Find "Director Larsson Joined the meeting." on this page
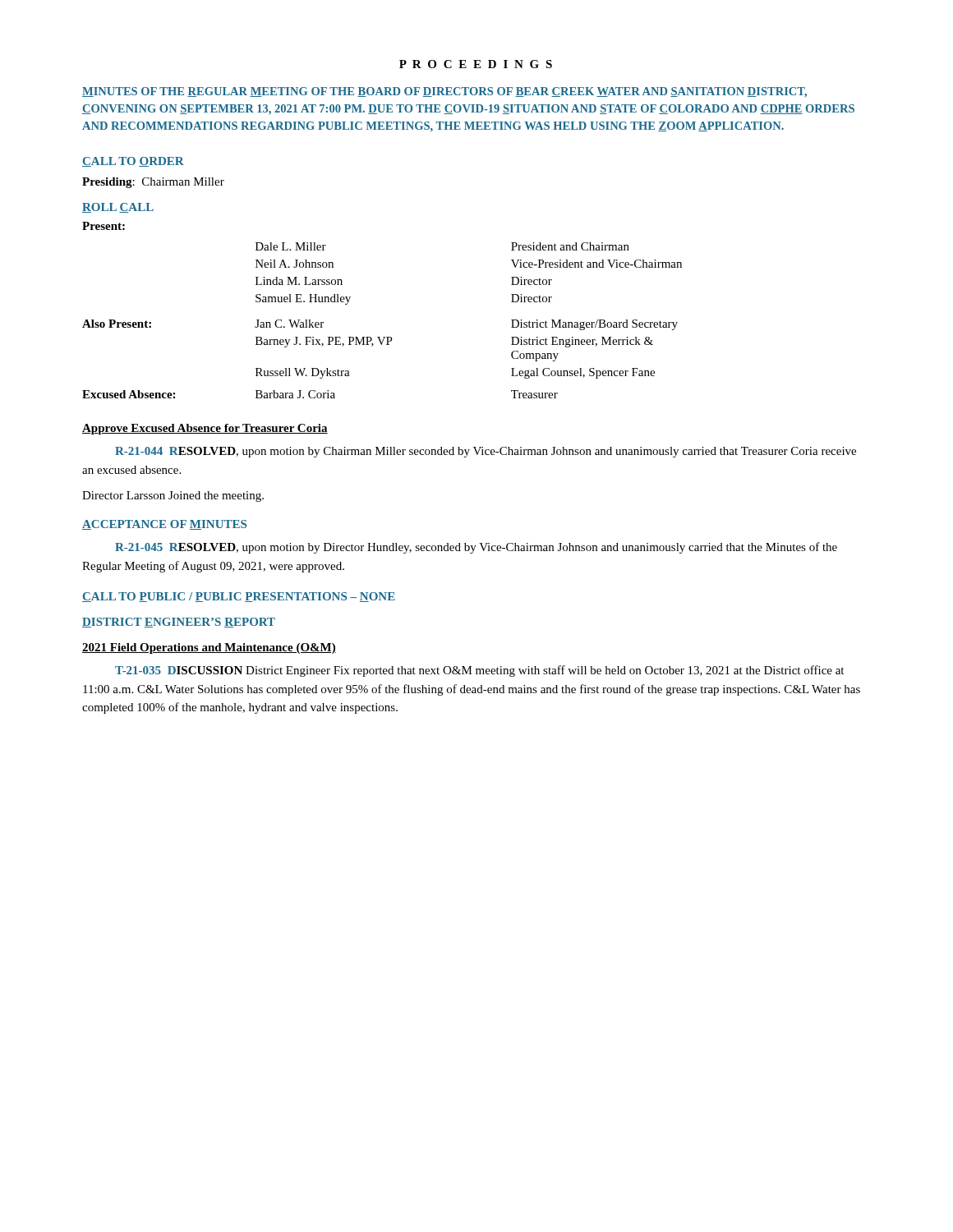This screenshot has height=1232, width=953. 173,495
